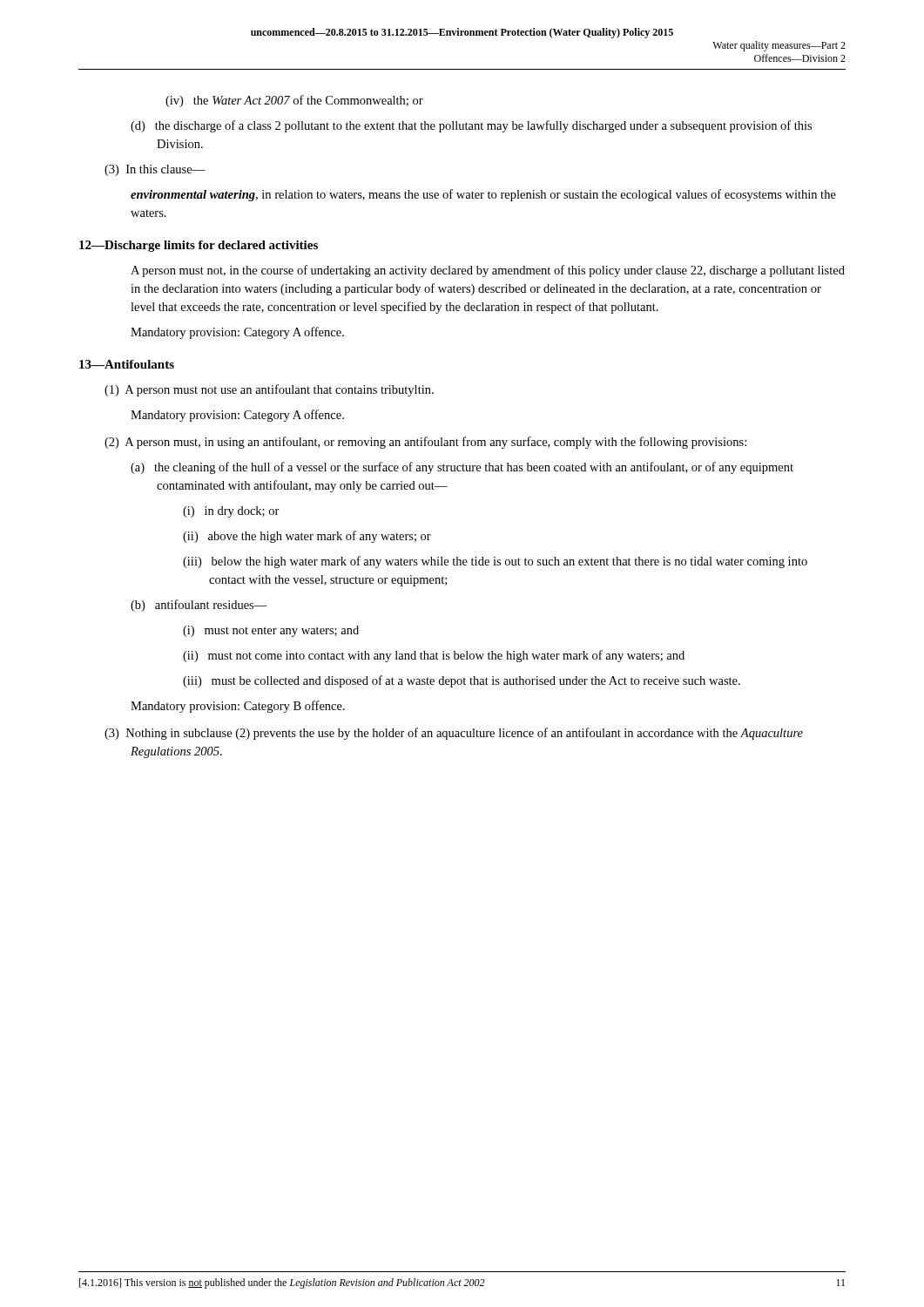Viewport: 924px width, 1307px height.
Task: Click on the list item containing "(3) Nothing in subclause (2)"
Action: tap(475, 743)
